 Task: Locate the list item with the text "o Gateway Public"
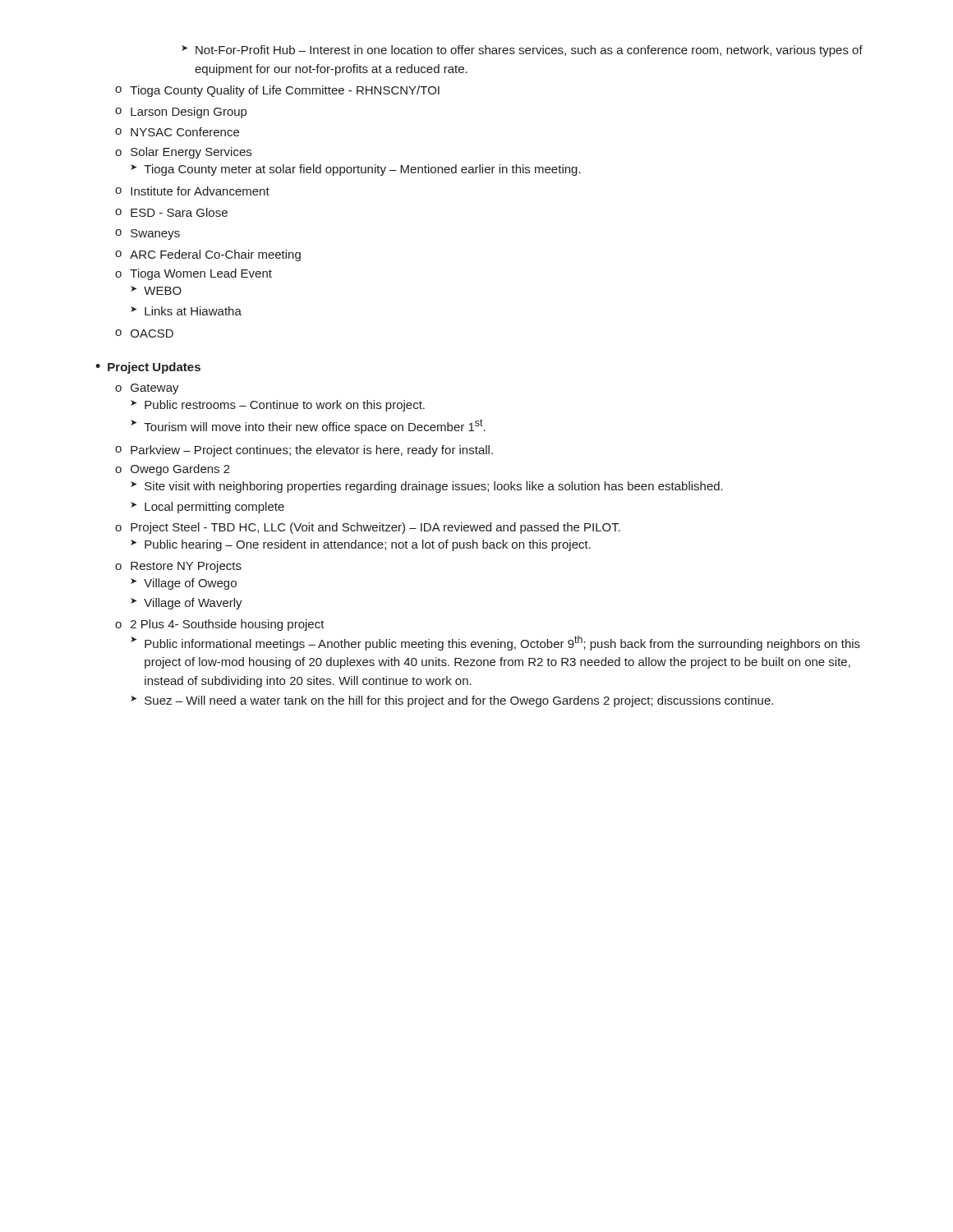(x=147, y=389)
